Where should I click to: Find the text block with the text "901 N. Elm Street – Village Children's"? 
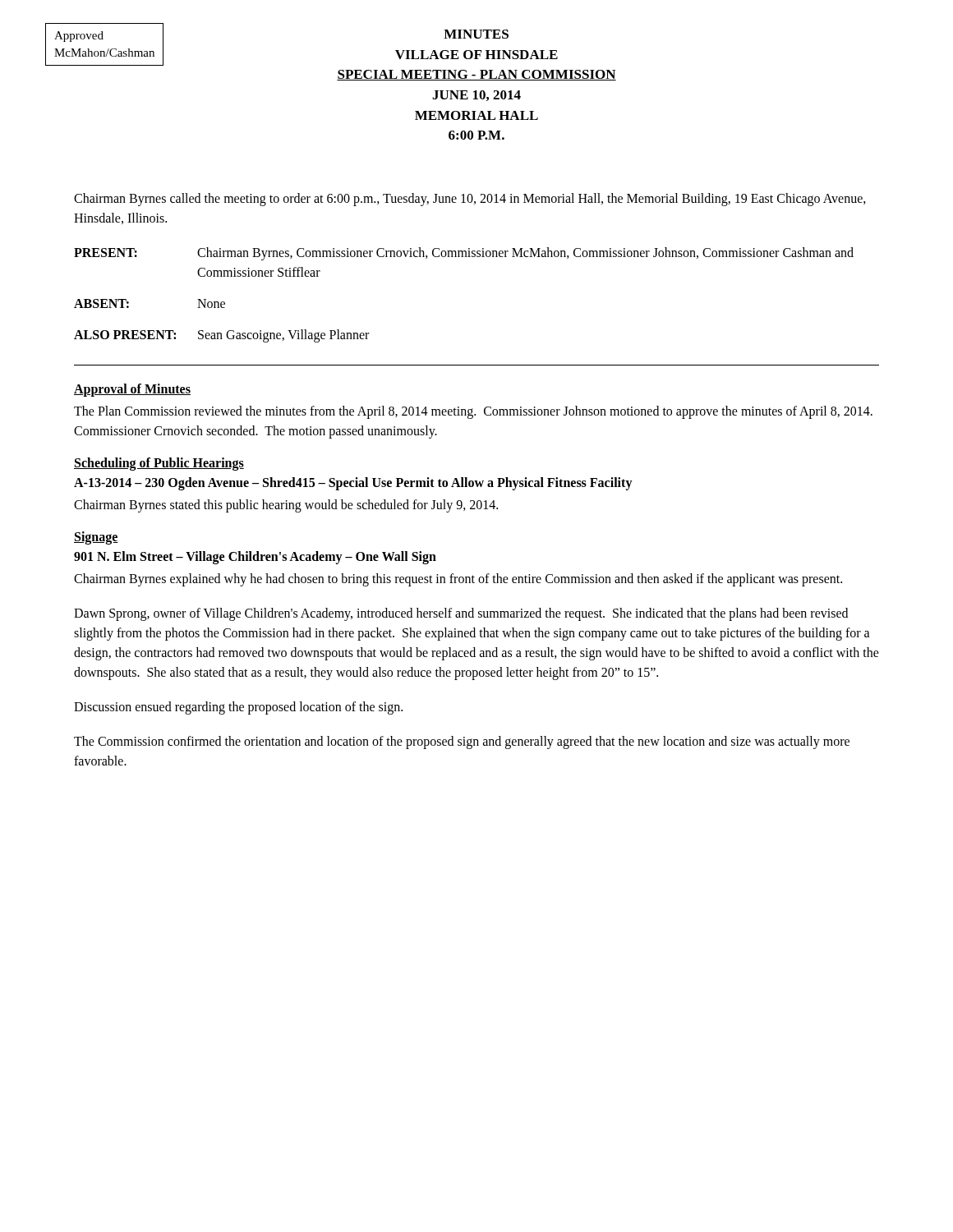click(255, 556)
